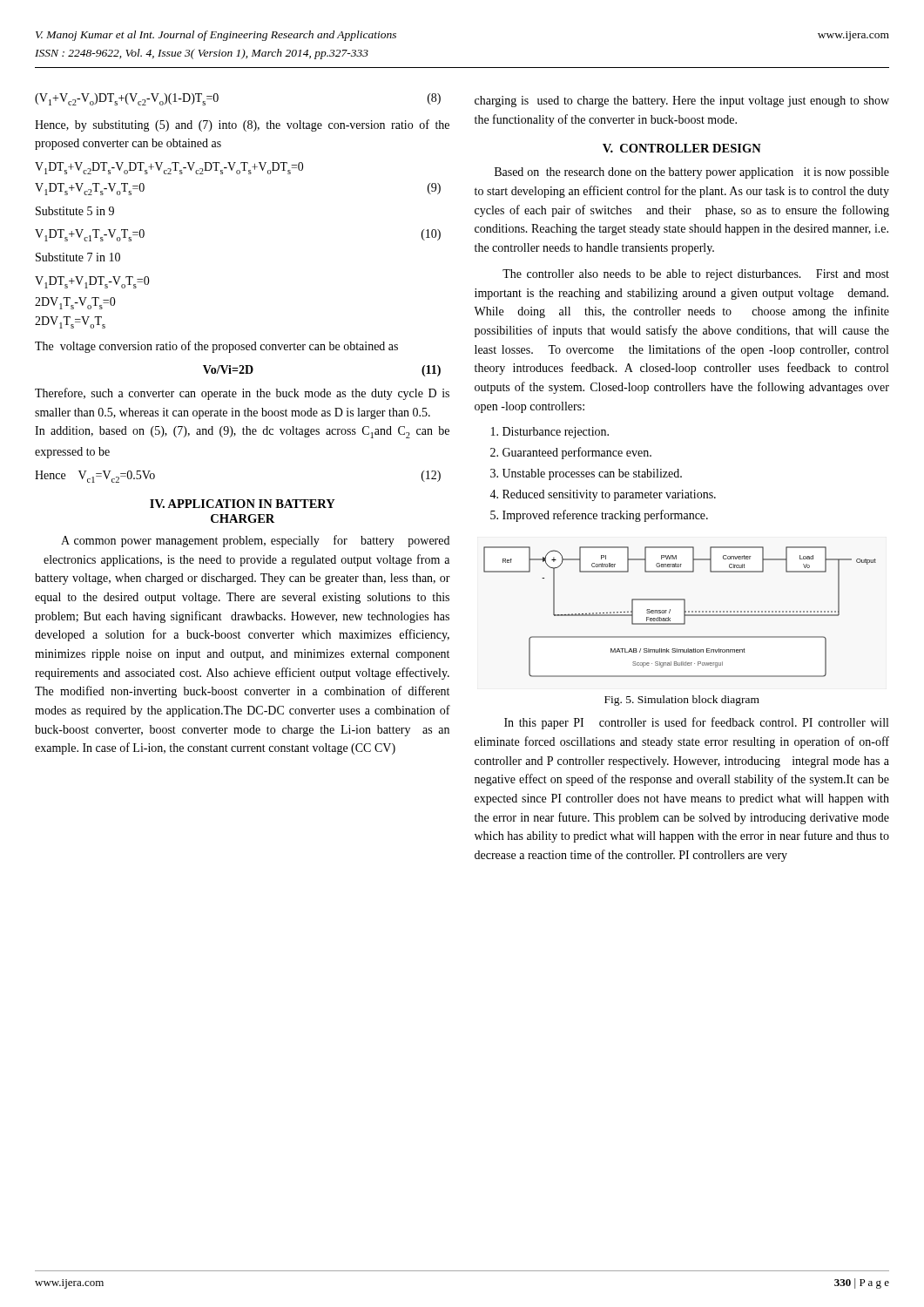Point to the text block starting "V1DTs+Vc1Ts-VoTs=0 (10)"
Image resolution: width=924 pixels, height=1307 pixels.
90,236
